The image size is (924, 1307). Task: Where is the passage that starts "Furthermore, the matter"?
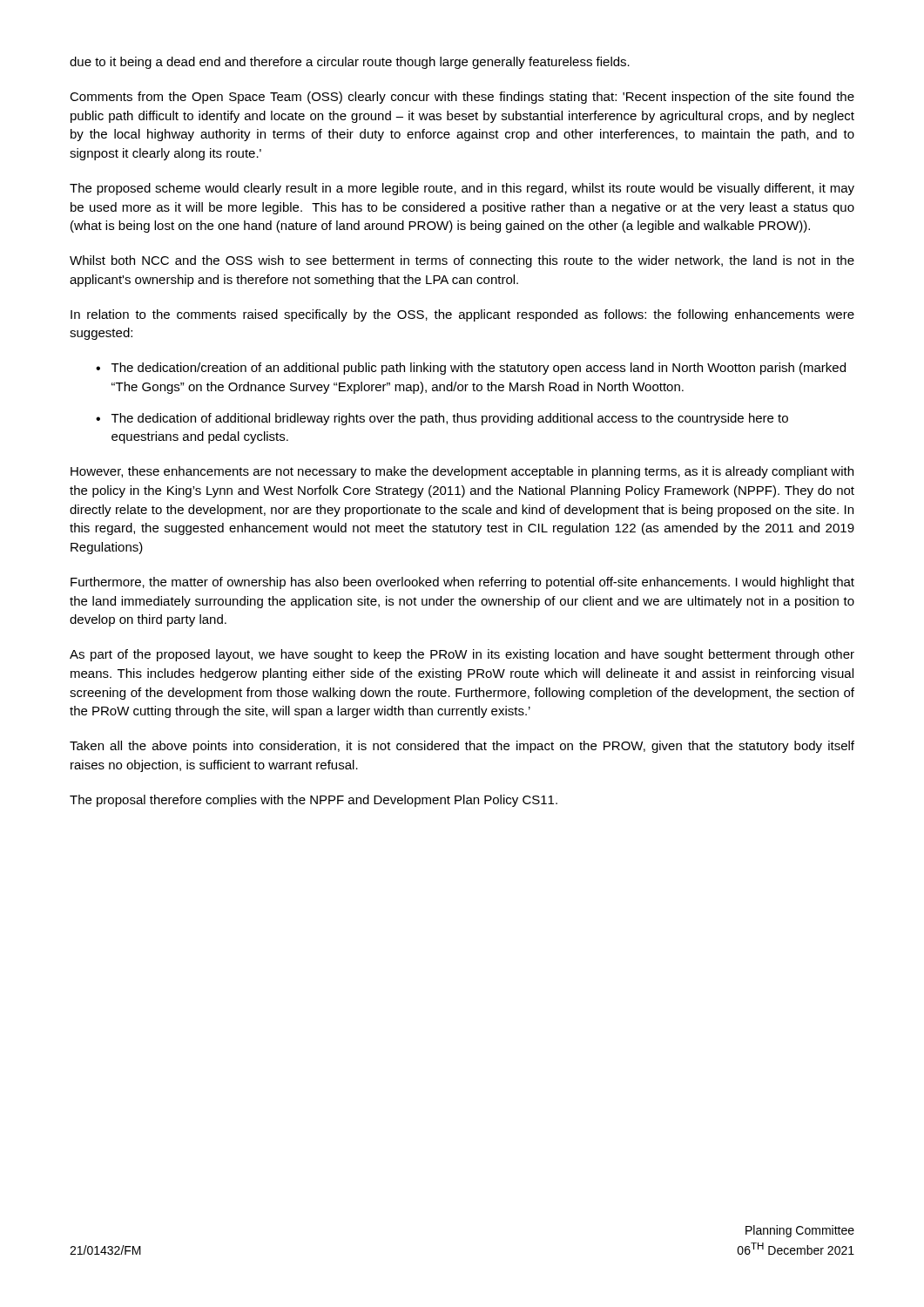(x=462, y=600)
